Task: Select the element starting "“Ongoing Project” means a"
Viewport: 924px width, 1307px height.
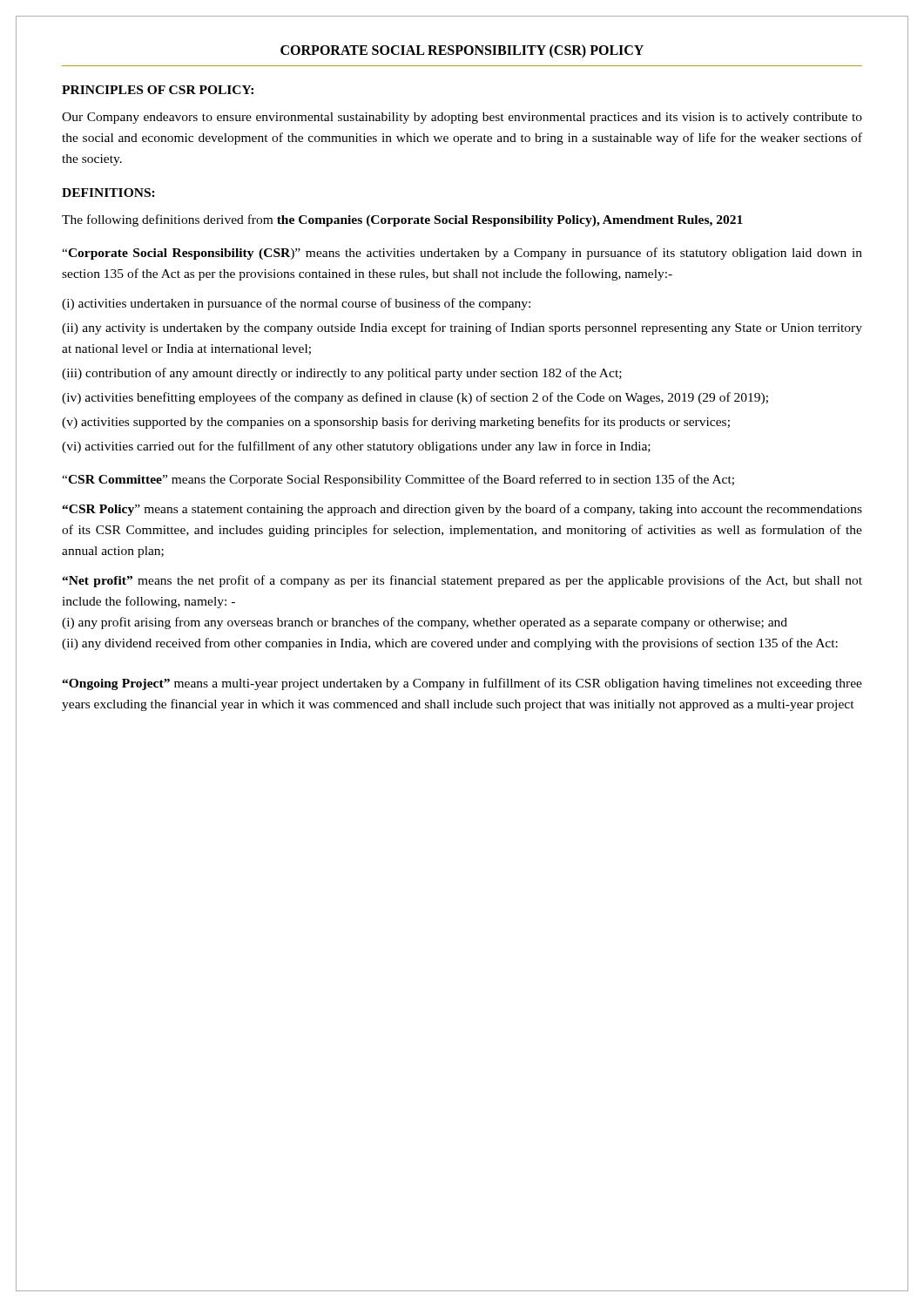Action: (462, 693)
